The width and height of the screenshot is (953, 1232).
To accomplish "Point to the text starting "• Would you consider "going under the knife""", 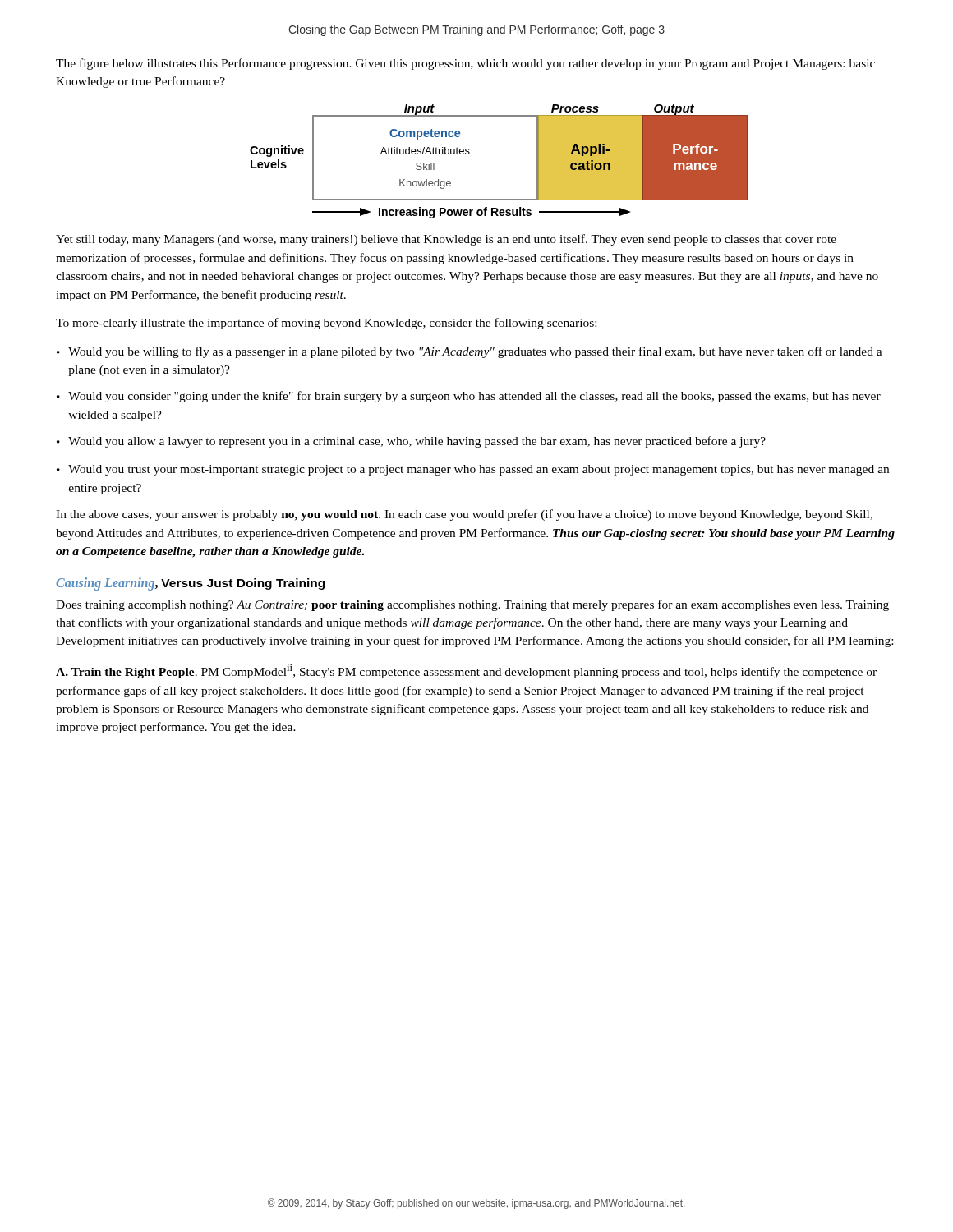I will pyautogui.click(x=476, y=406).
